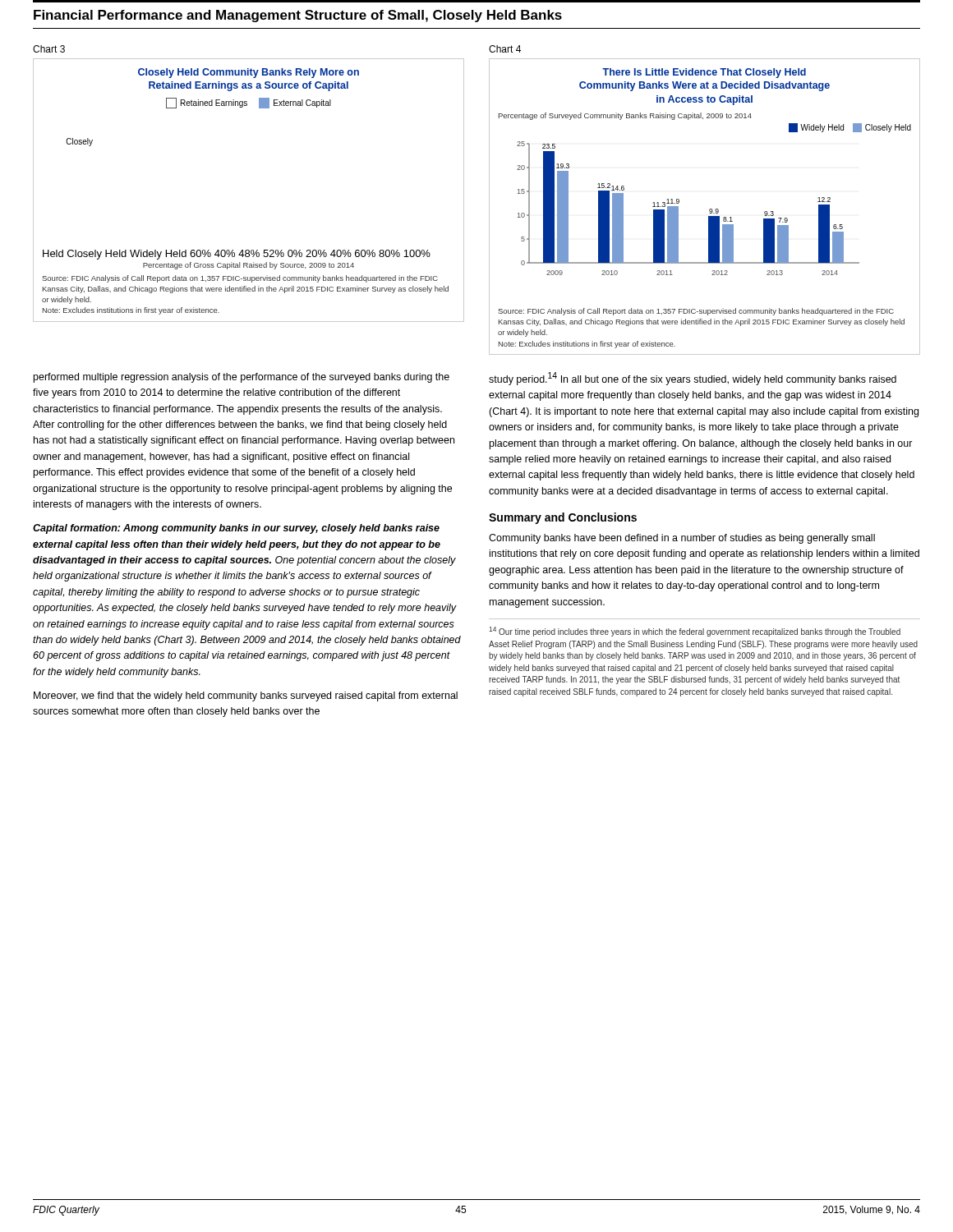
Task: Locate the text block starting "Moreover, we find that the"
Action: (245, 704)
